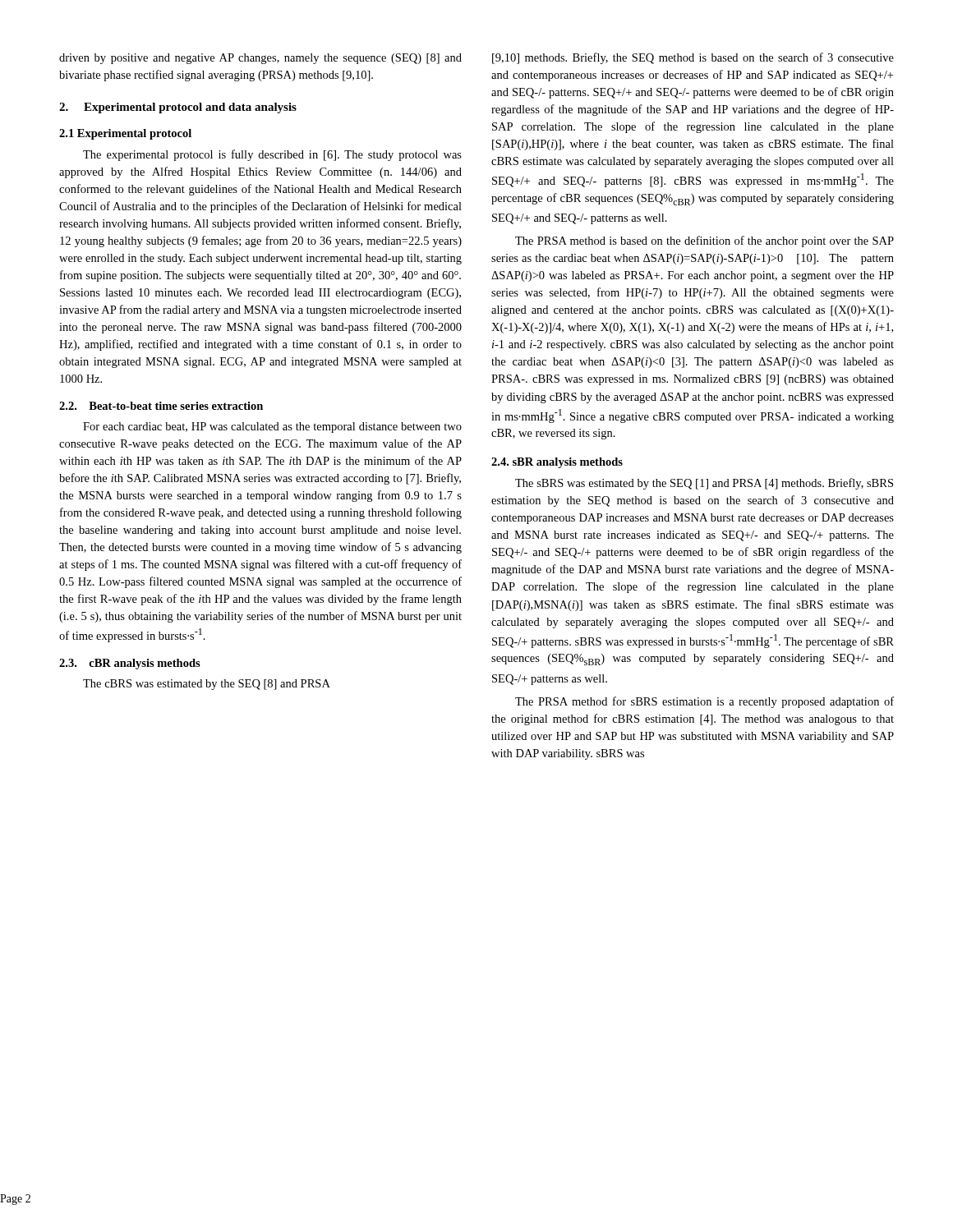Point to the section header beginning "2.3. cBR analysis"
This screenshot has width=953, height=1232.
coord(130,664)
